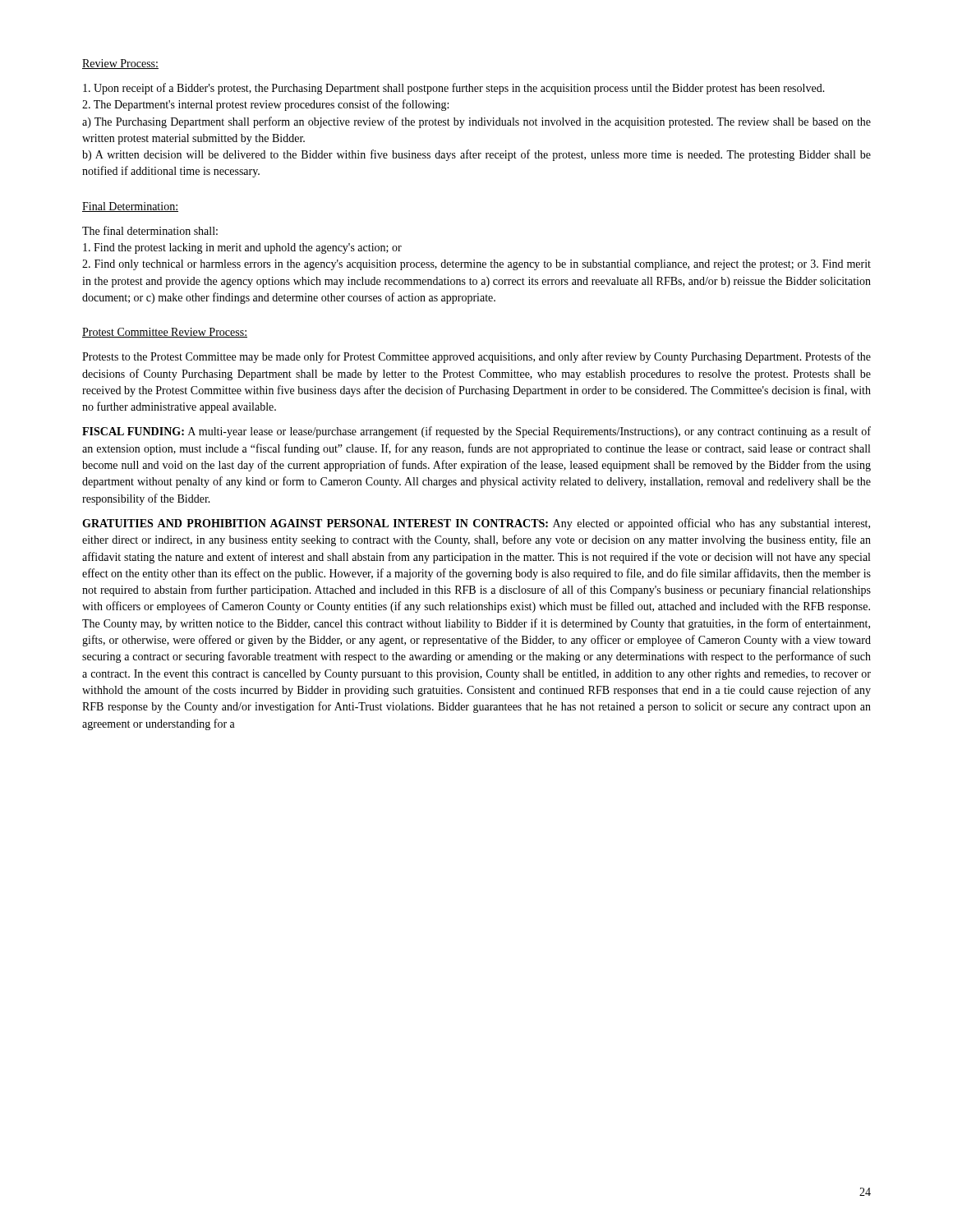Find the block starting "Find the protest lacking"

(x=242, y=248)
